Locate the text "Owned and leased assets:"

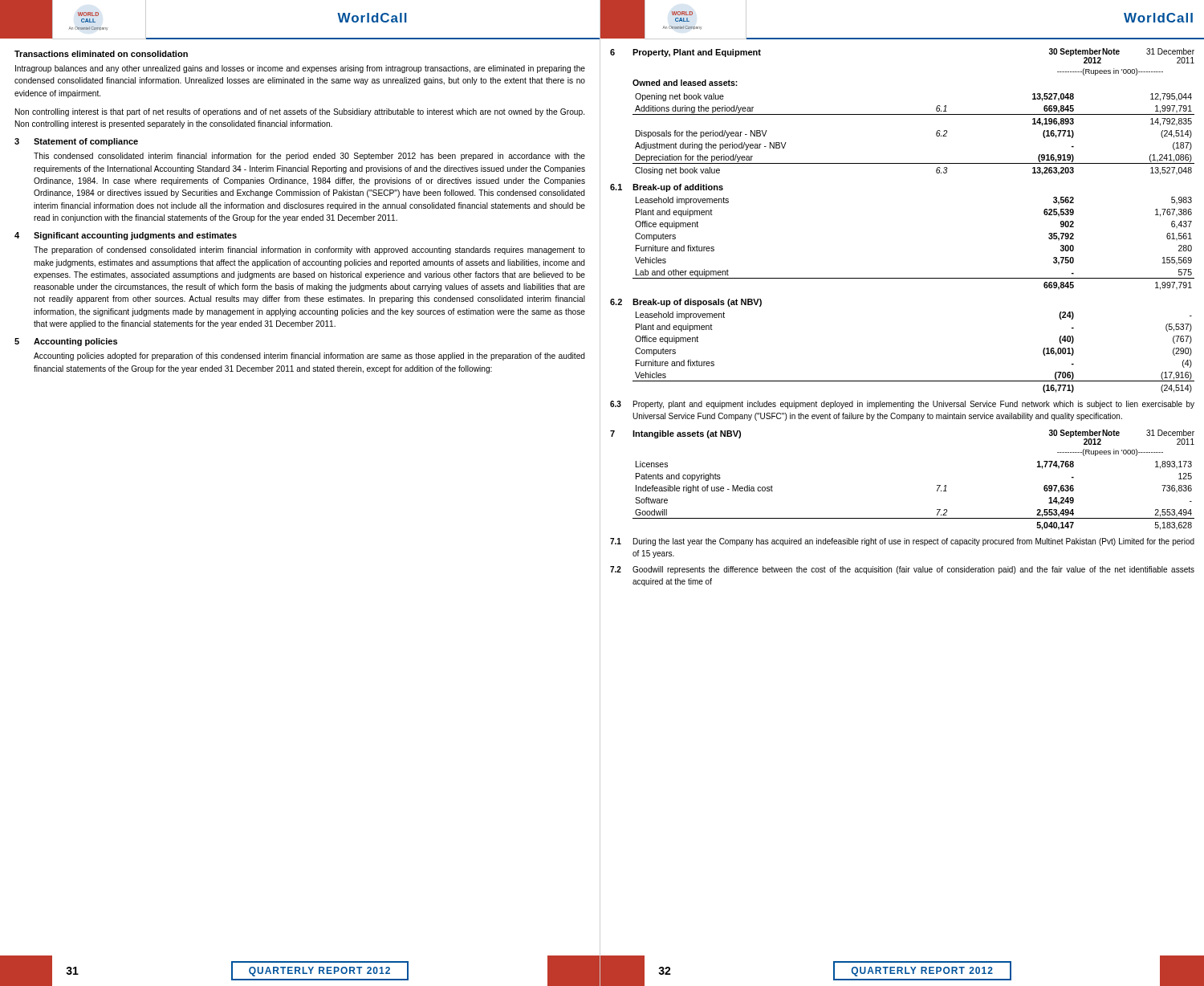pos(685,83)
